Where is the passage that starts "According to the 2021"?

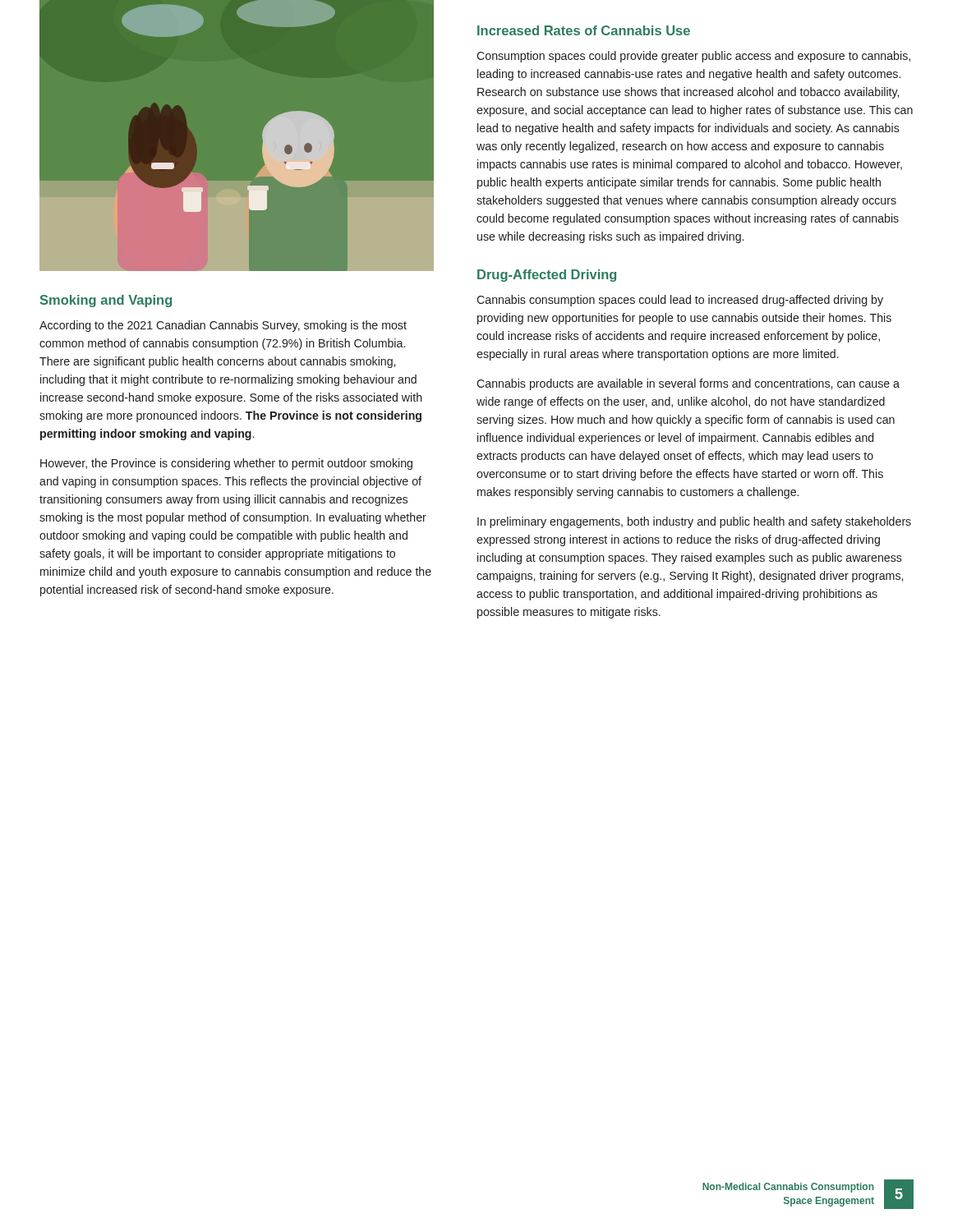coord(237,458)
